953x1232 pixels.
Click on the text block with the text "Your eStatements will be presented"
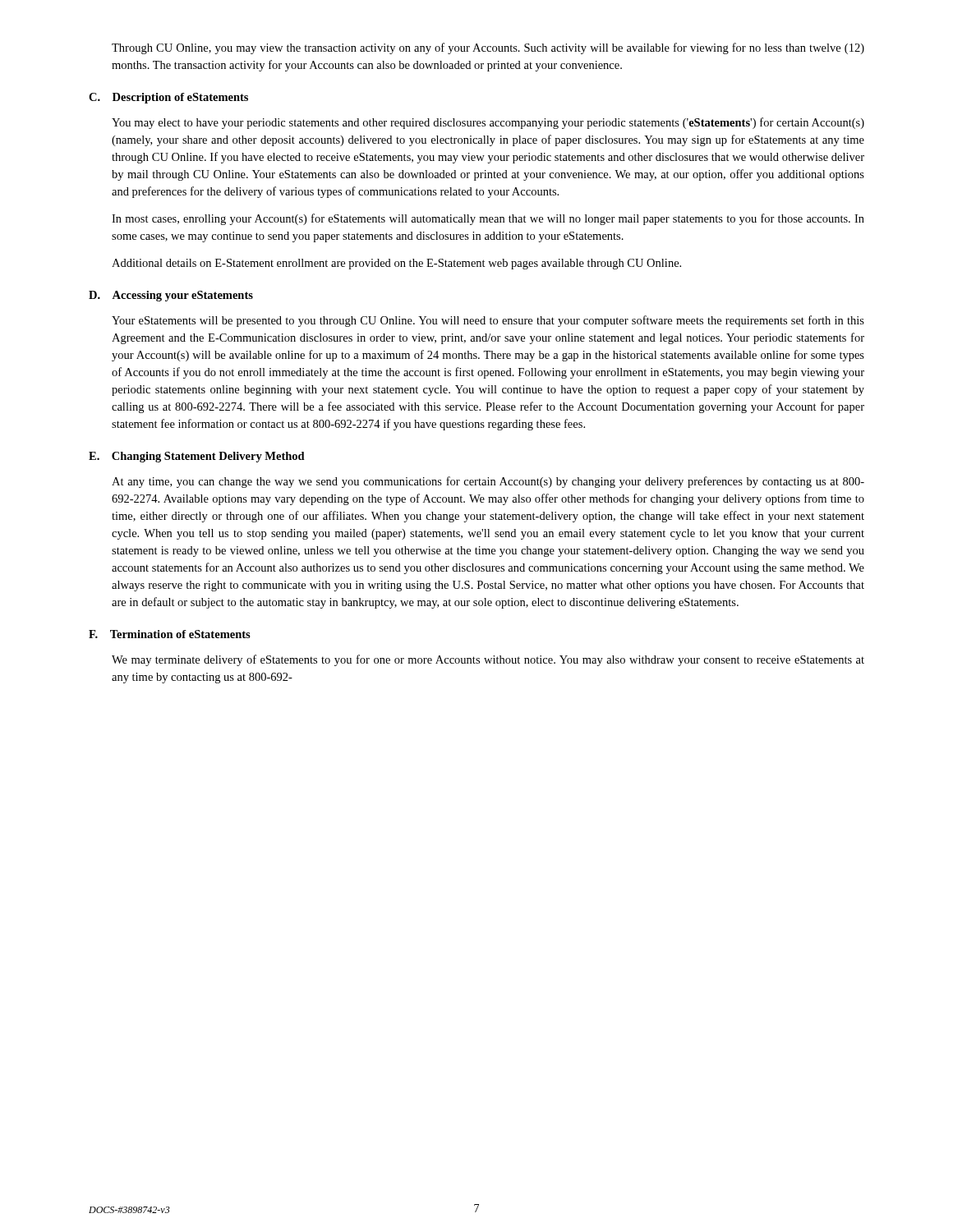coord(488,372)
